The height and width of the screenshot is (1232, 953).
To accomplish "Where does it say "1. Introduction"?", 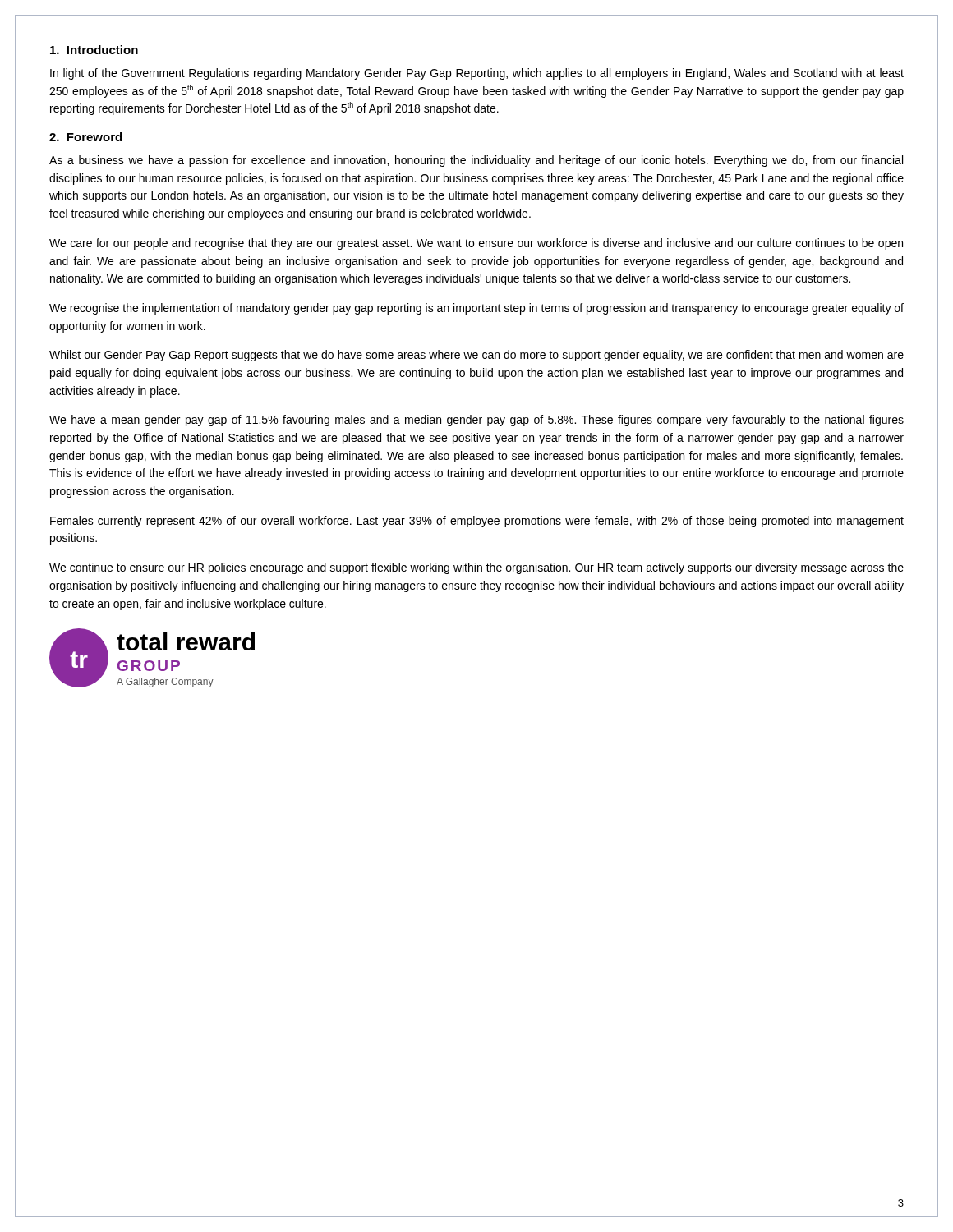I will click(x=94, y=50).
